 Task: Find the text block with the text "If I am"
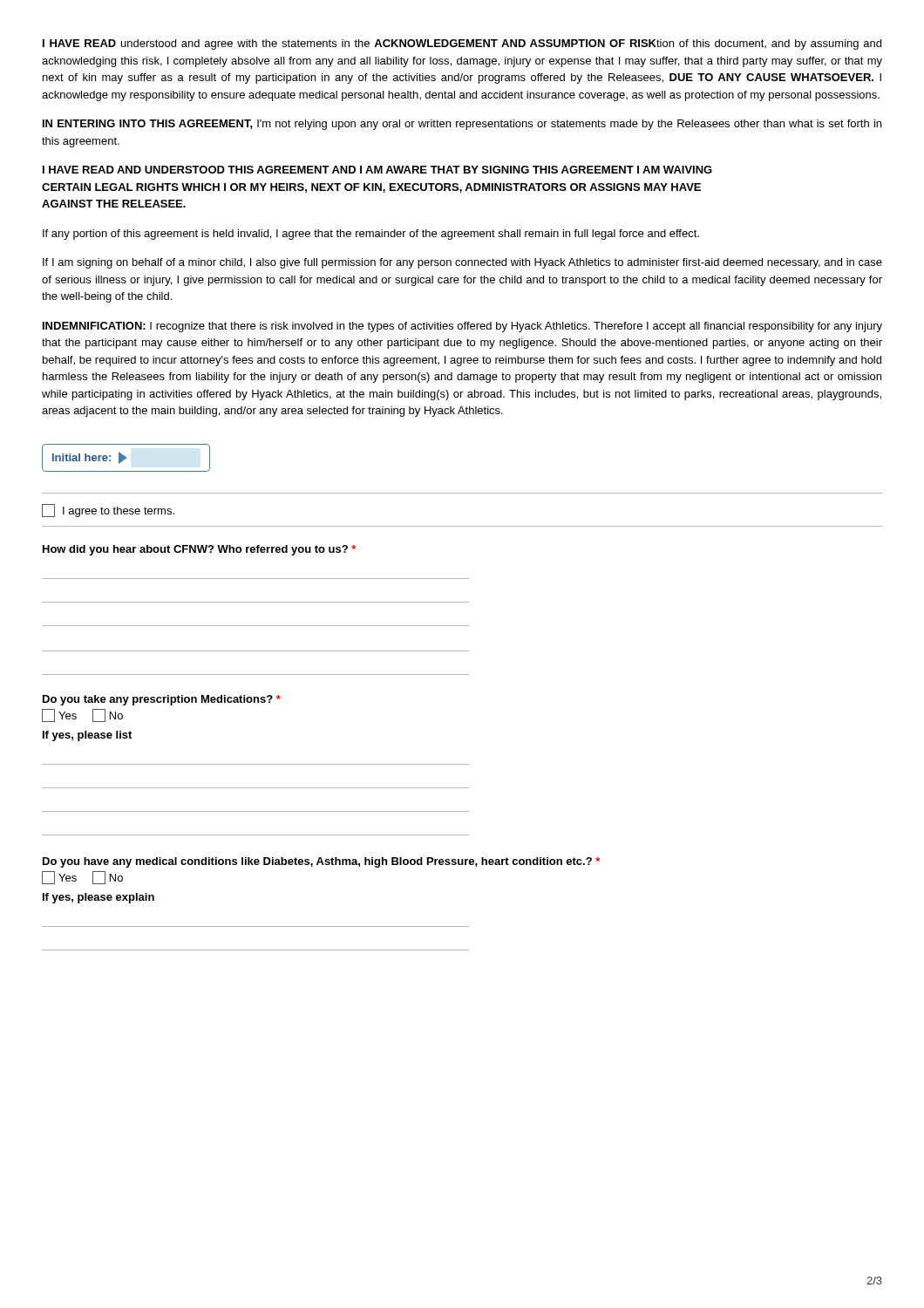click(462, 279)
